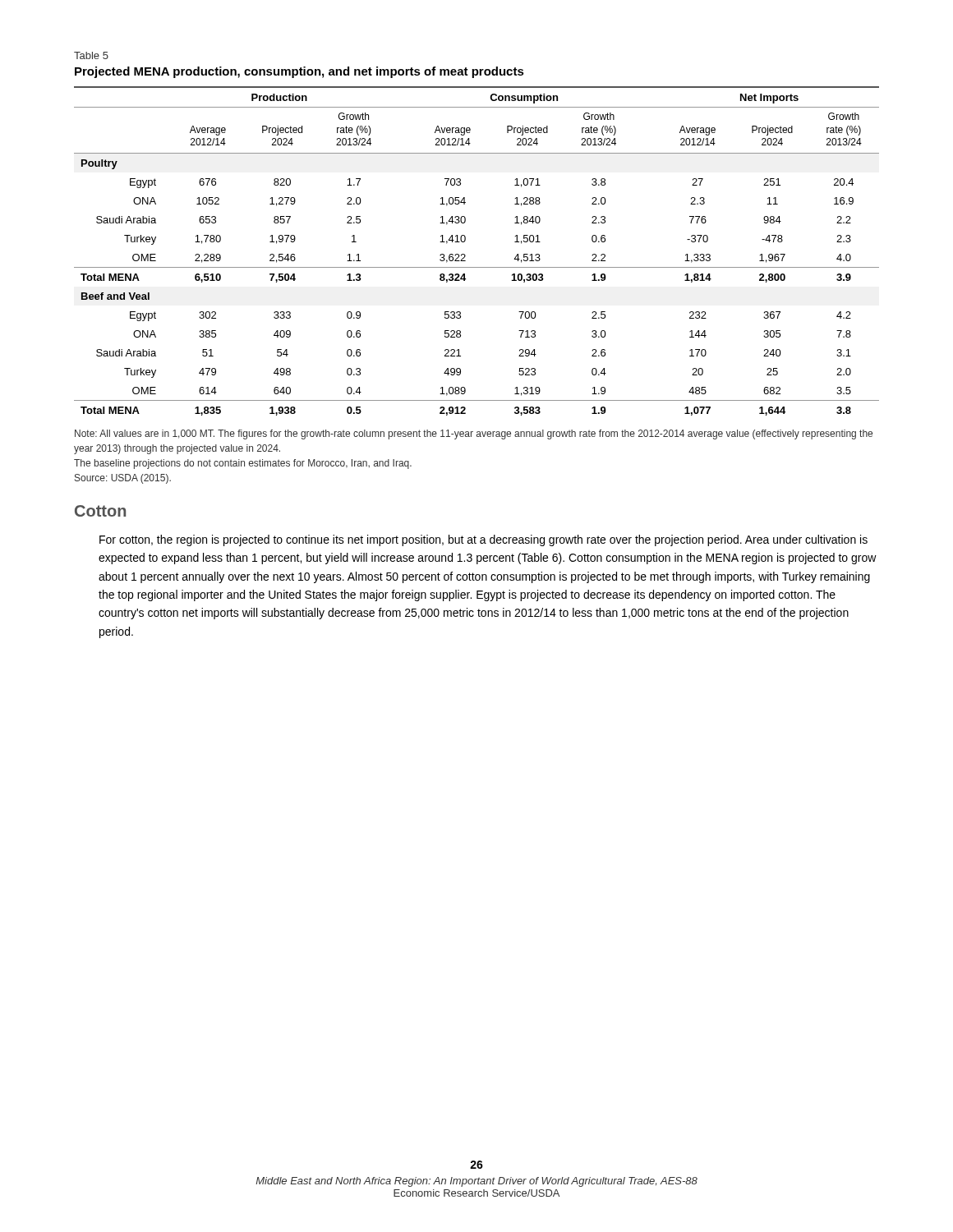The image size is (953, 1232).
Task: Select a table
Action: point(476,253)
